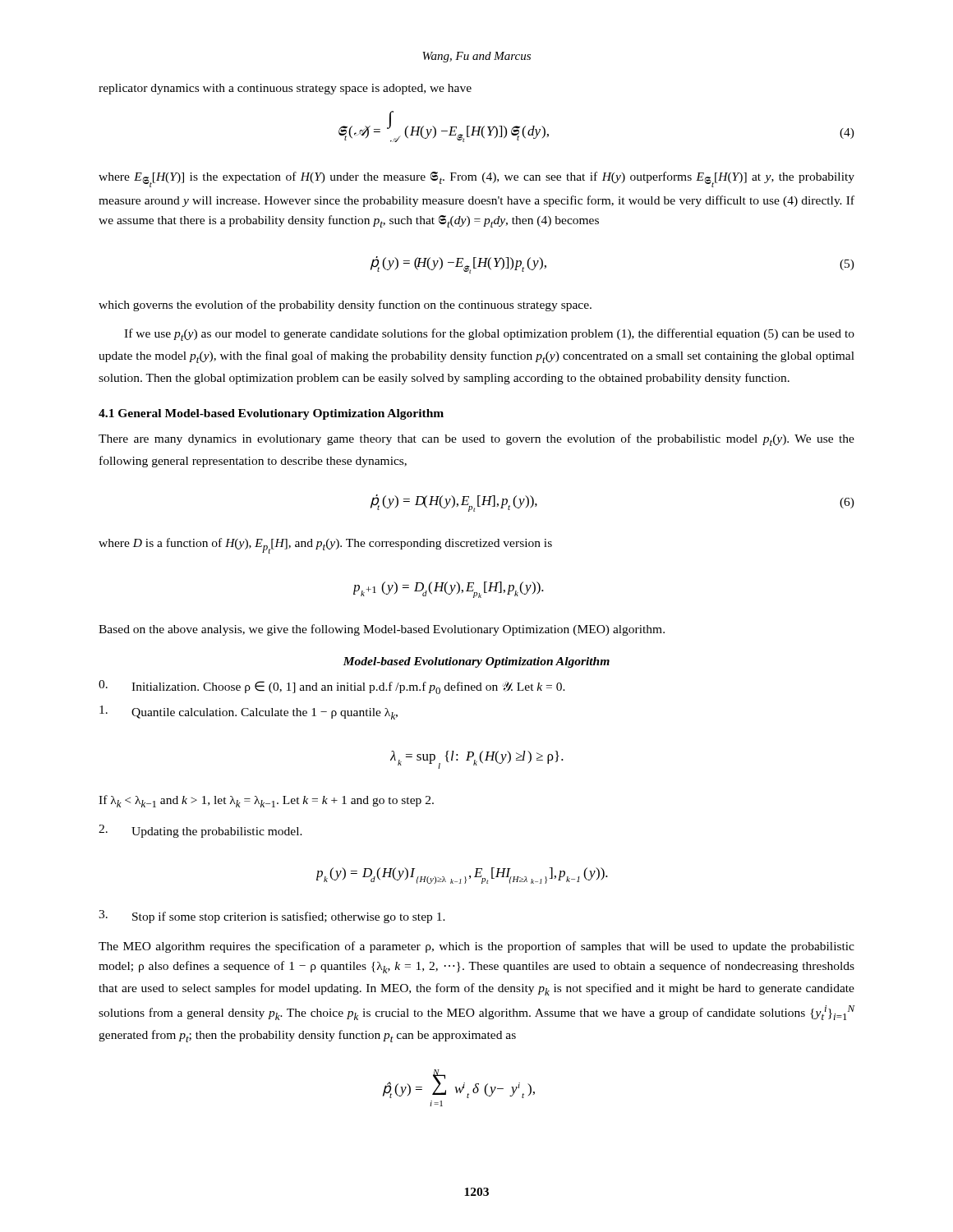Point to the block starting "4.1 General Model-based Evolutionary Optimization Algorithm"
The height and width of the screenshot is (1232, 953).
coord(271,413)
